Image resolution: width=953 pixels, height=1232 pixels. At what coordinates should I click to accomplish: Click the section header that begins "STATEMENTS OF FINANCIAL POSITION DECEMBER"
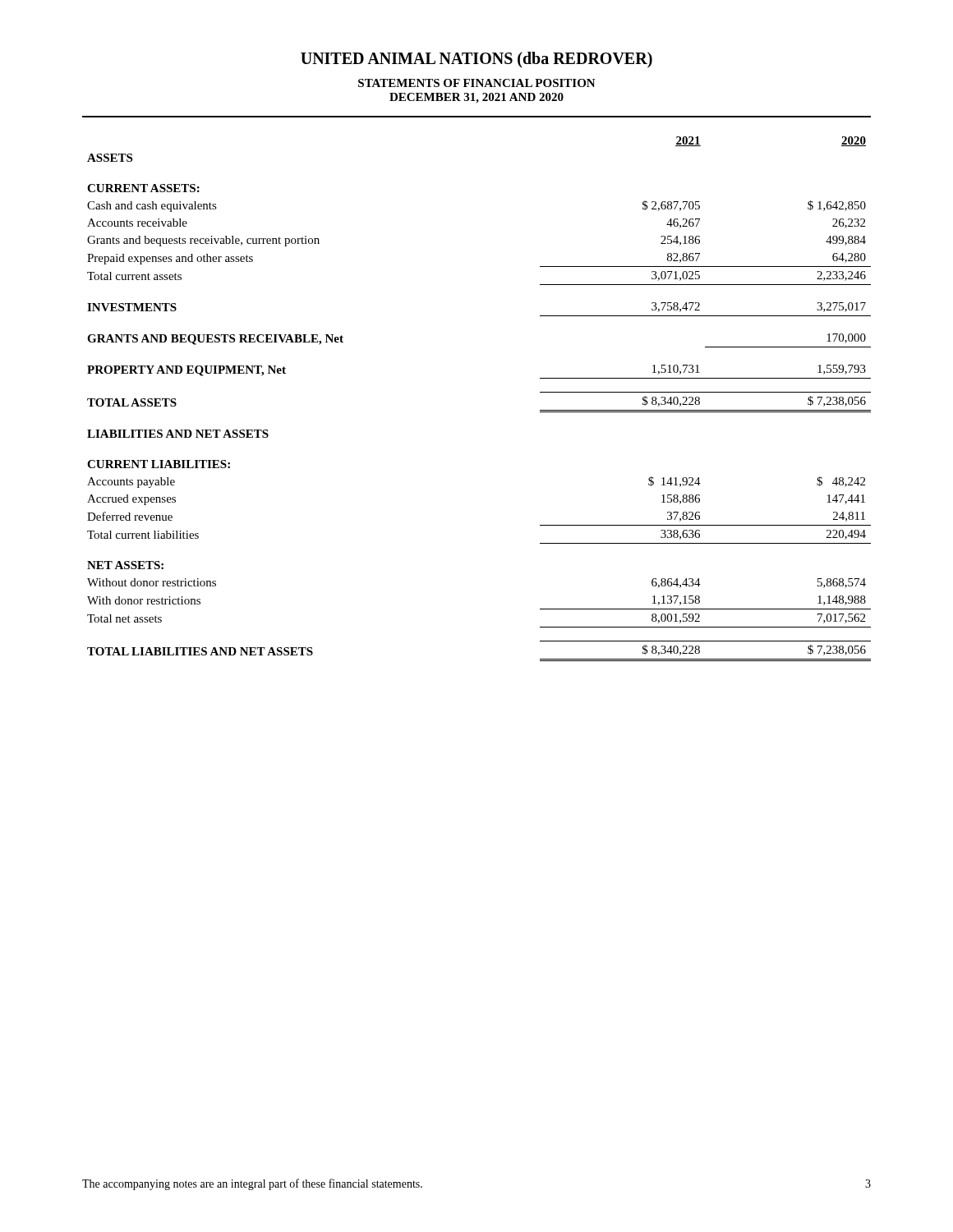476,90
